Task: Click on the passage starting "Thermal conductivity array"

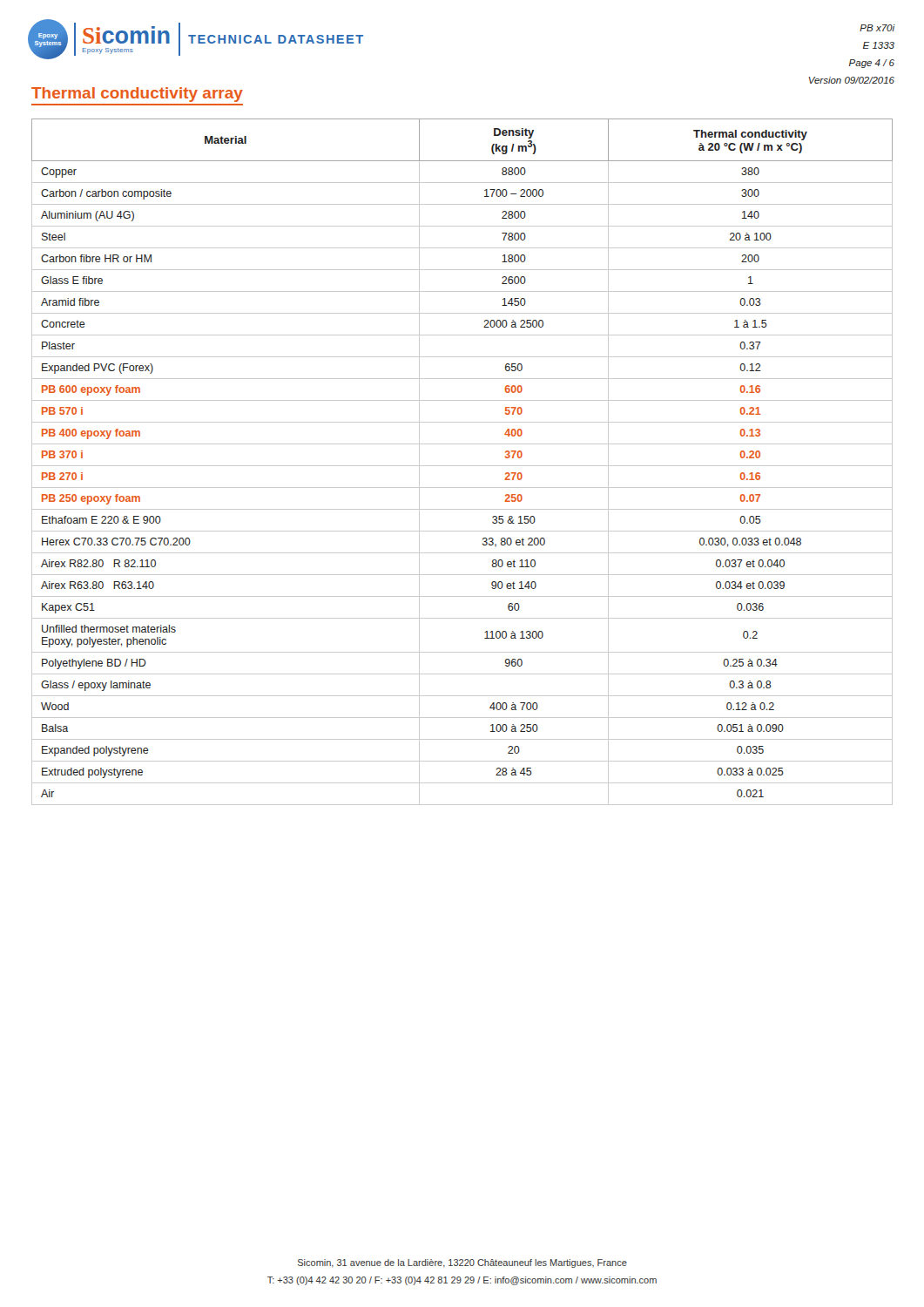Action: click(137, 93)
